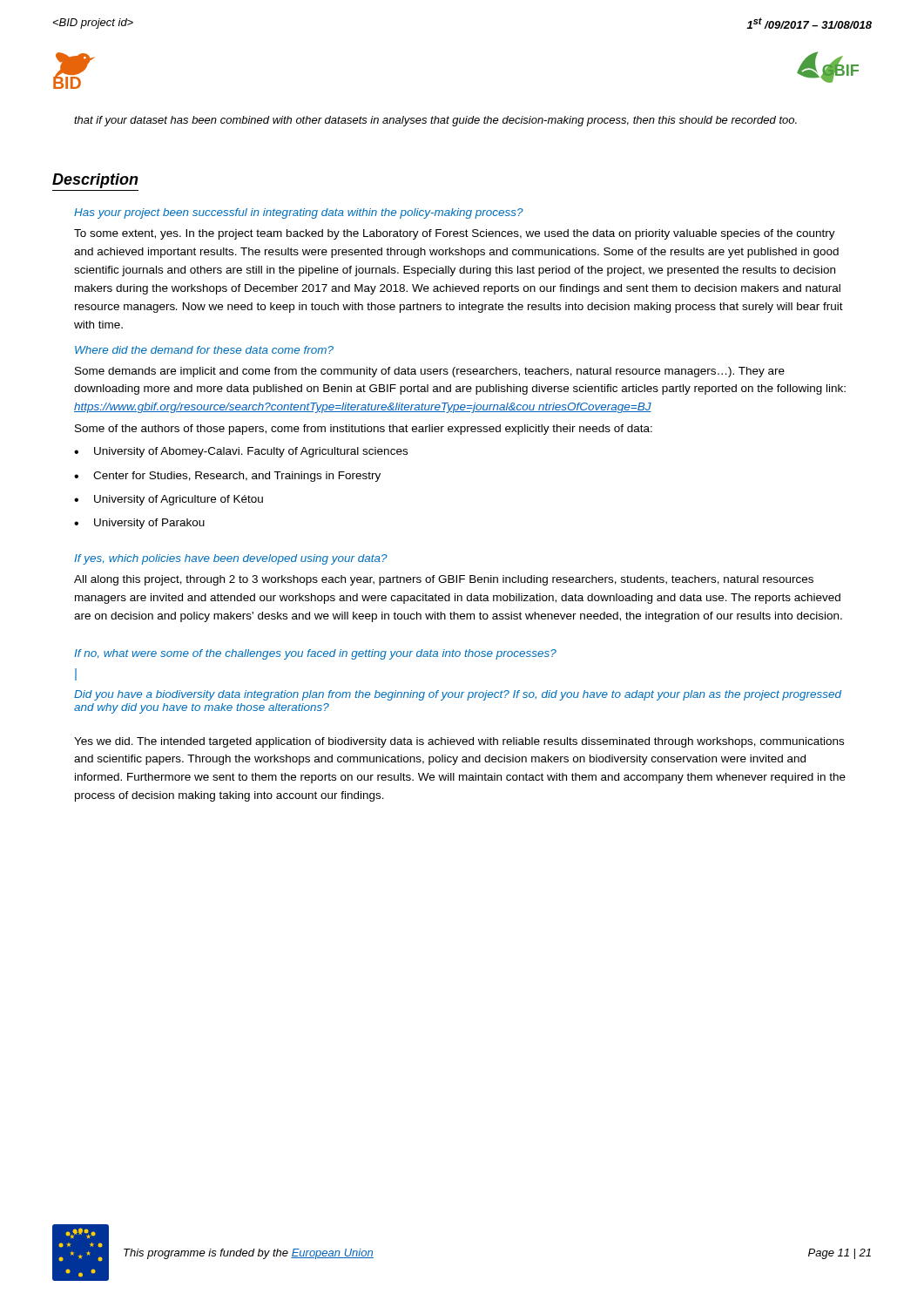Click on the text block containing "Has your project been"
Screen dimensions: 1307x924
(x=298, y=212)
